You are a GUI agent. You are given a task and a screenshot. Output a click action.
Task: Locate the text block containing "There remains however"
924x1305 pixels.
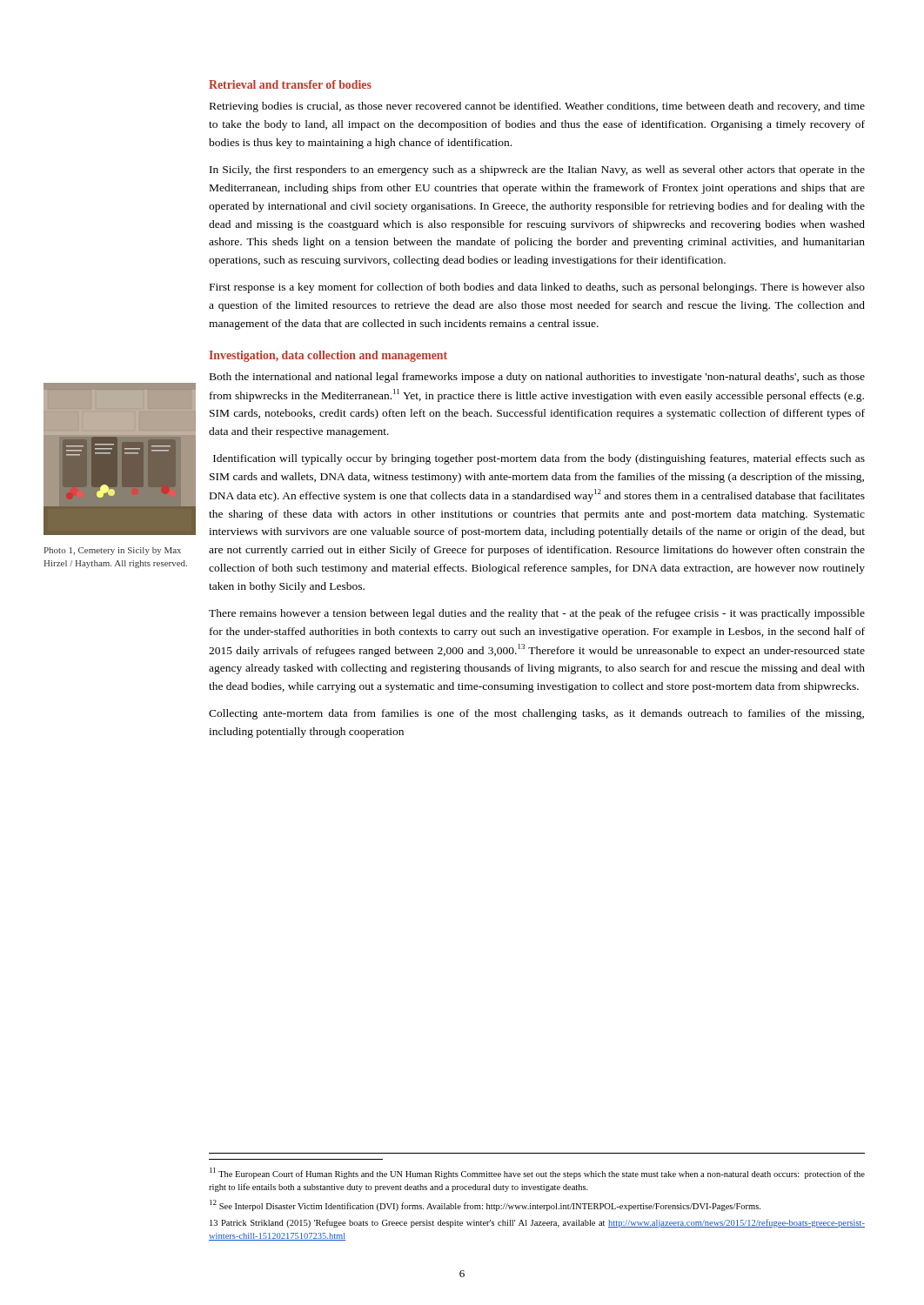coord(537,650)
